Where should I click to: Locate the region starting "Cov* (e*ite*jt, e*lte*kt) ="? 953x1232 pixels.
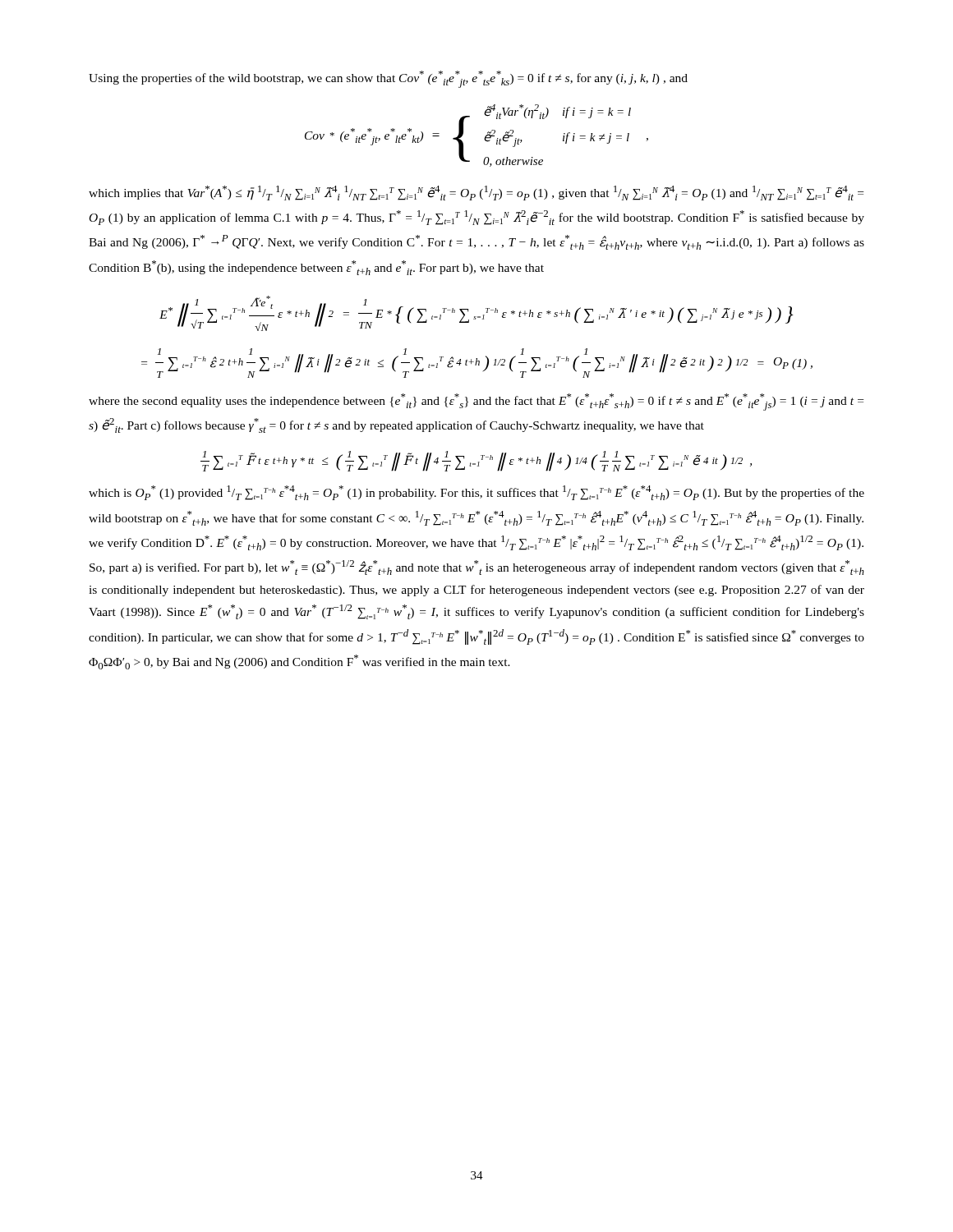tap(476, 136)
